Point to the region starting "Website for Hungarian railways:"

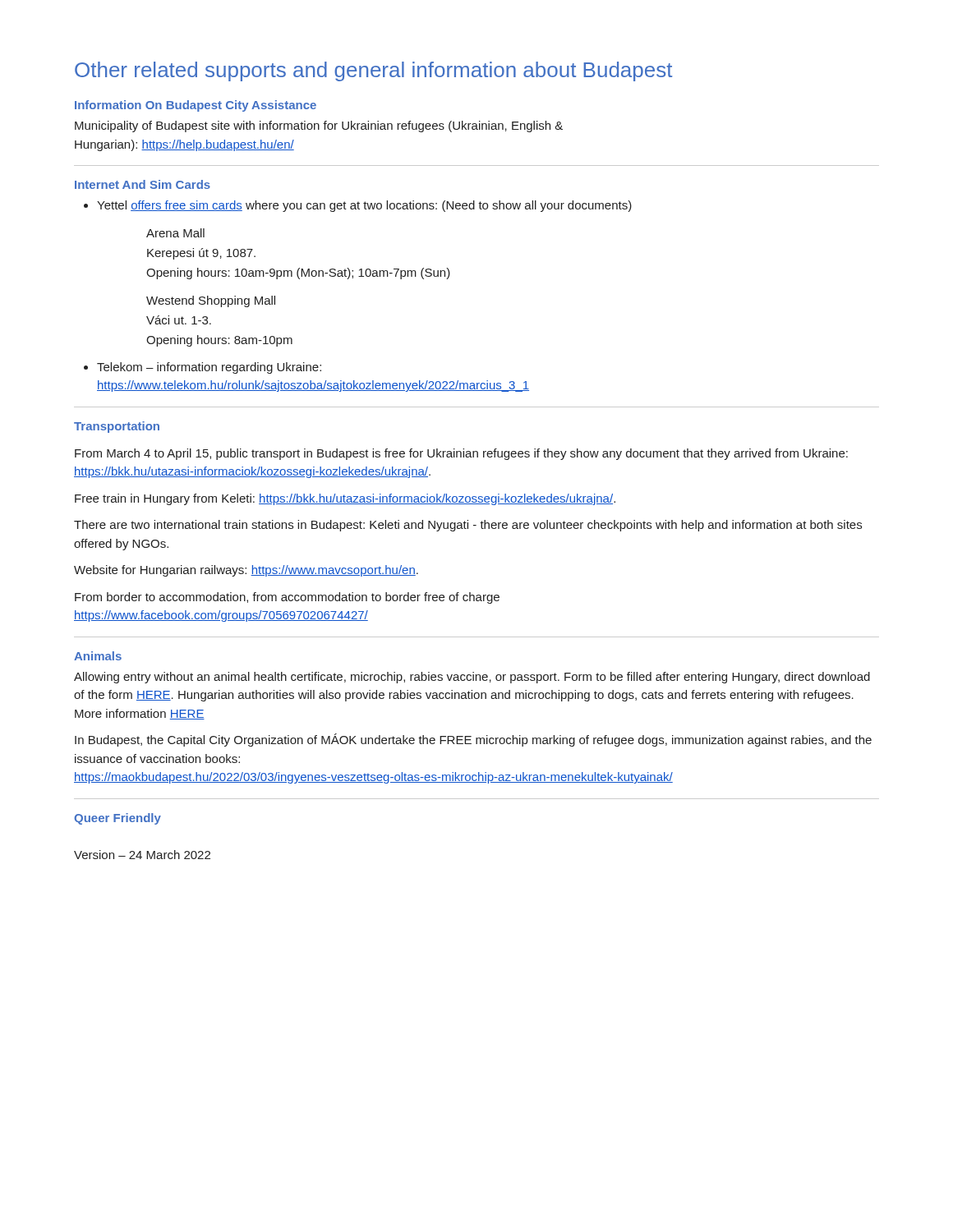pos(246,570)
